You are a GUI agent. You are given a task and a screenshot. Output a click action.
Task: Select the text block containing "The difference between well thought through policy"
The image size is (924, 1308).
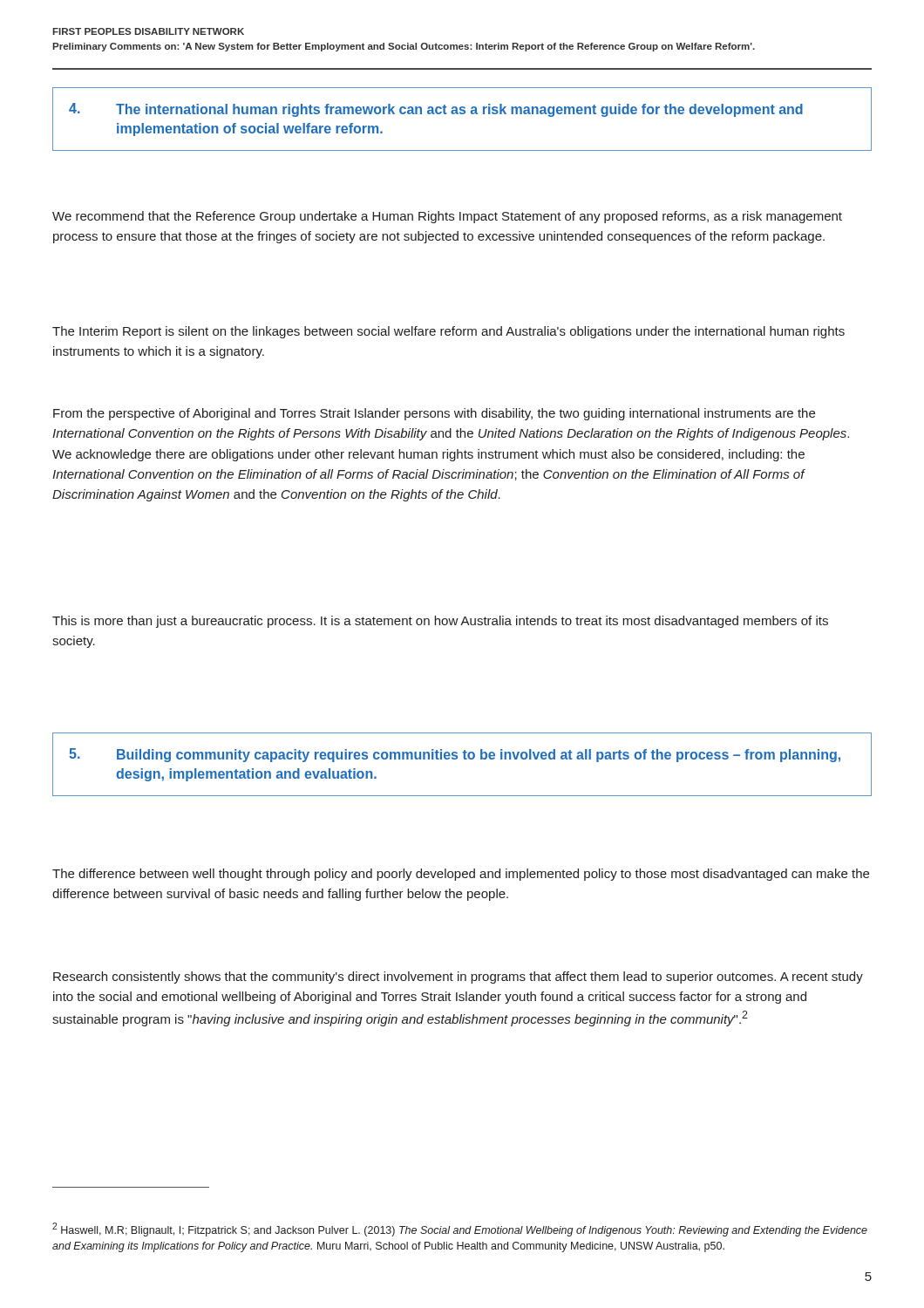(461, 883)
